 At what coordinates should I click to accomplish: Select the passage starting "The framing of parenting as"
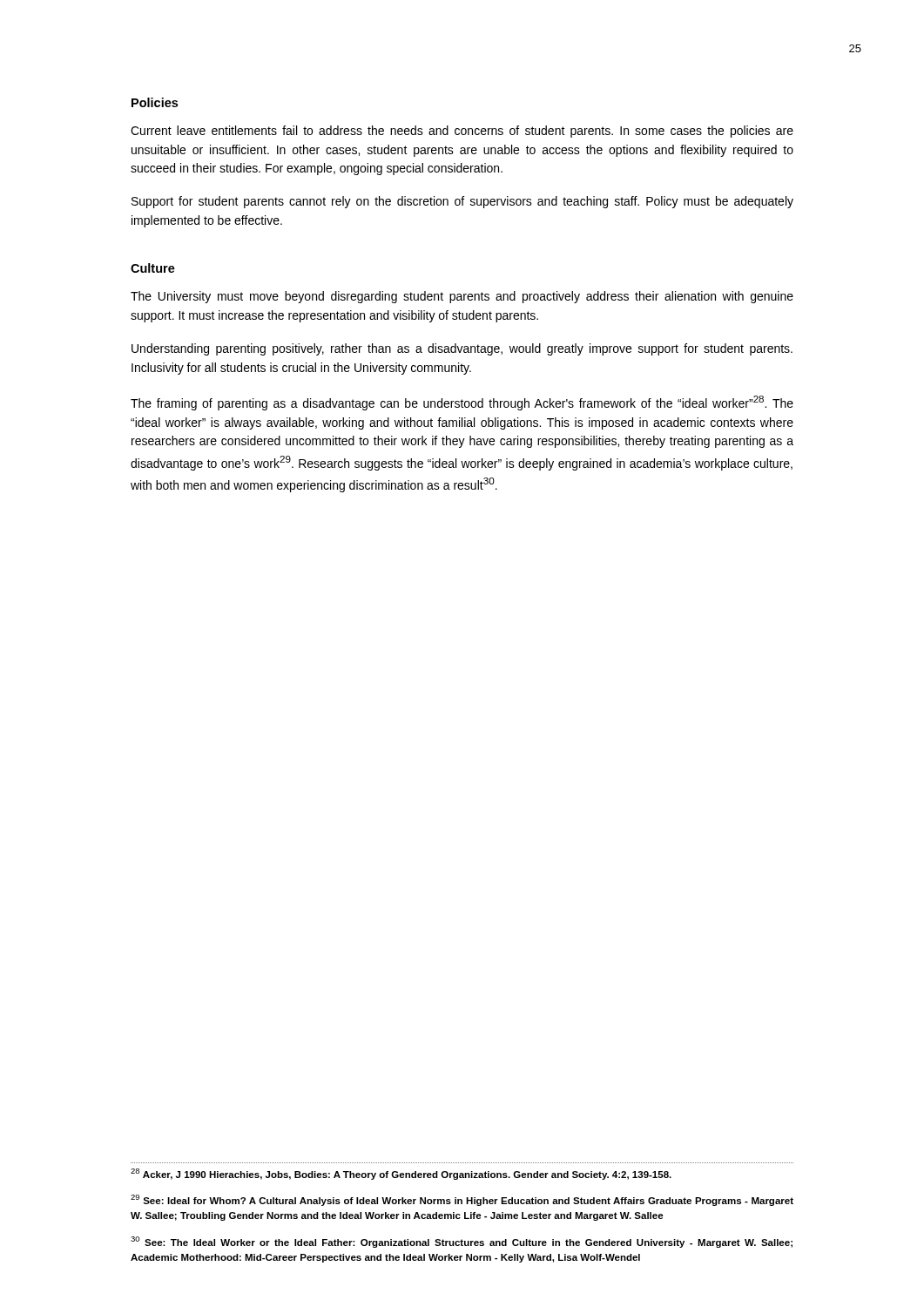pyautogui.click(x=462, y=443)
